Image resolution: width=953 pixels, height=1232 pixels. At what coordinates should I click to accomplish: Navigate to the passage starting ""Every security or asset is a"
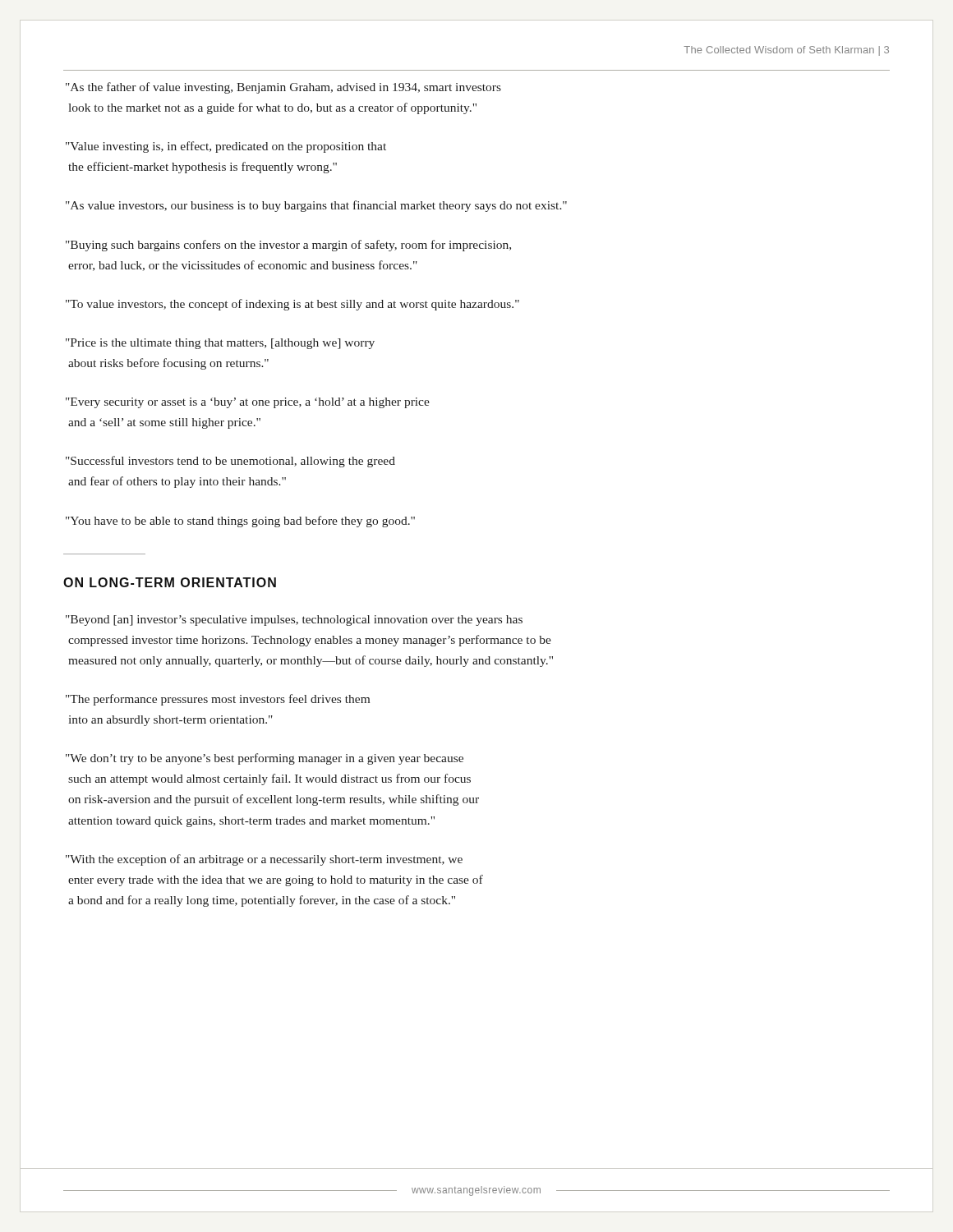[x=247, y=412]
